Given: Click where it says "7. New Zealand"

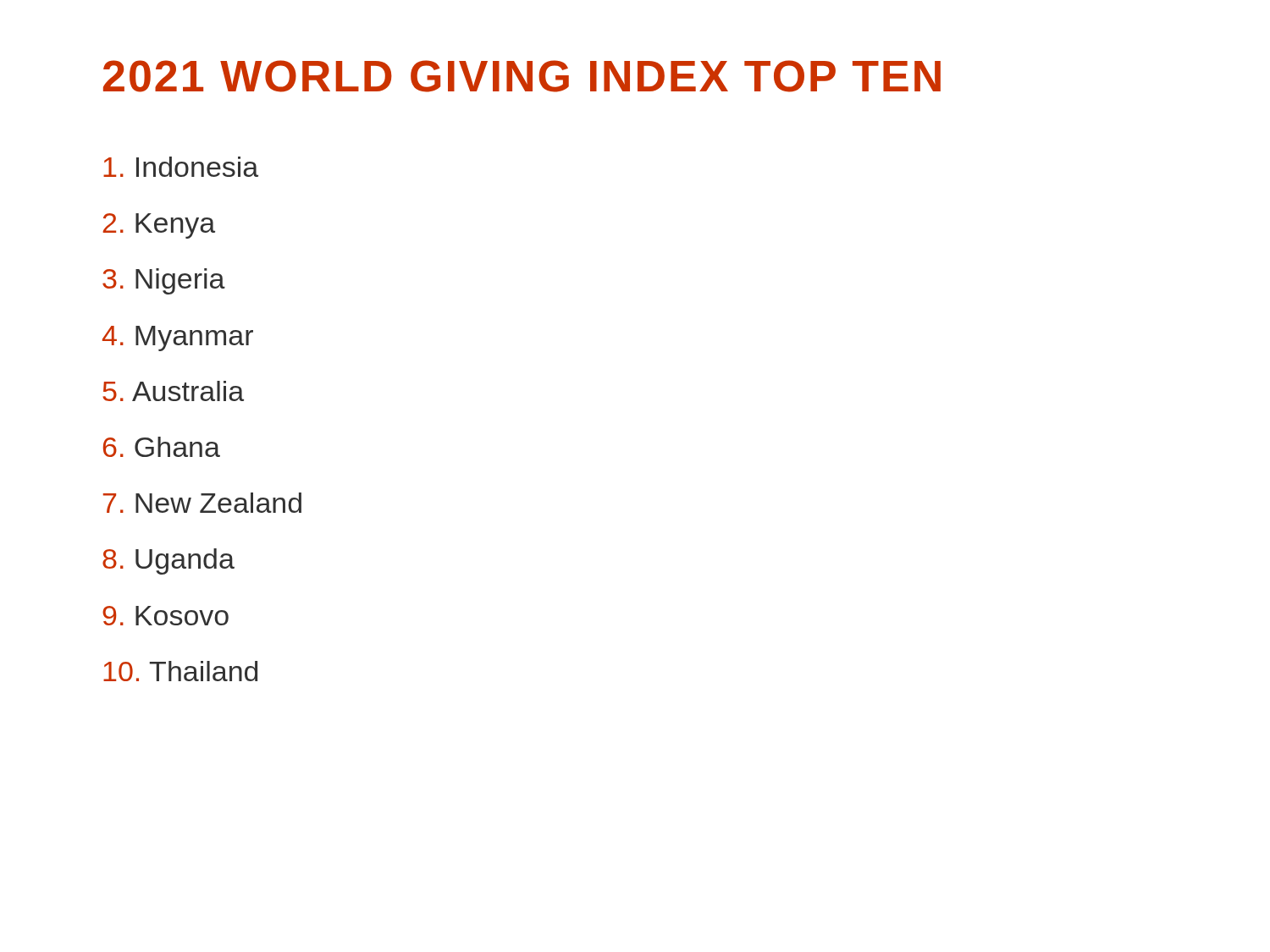Looking at the screenshot, I should pos(202,503).
